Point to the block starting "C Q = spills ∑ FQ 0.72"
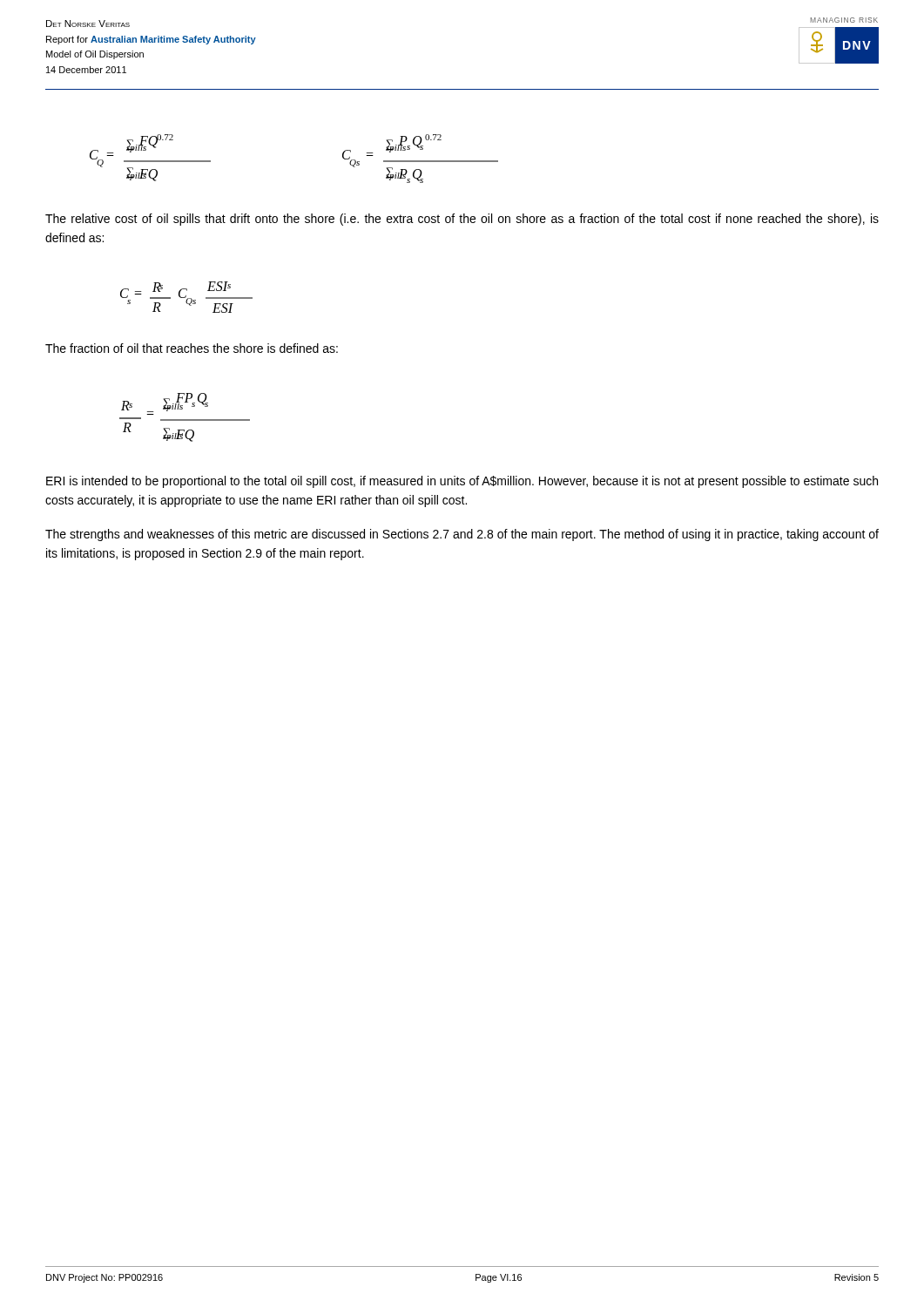The image size is (924, 1307). 376,155
